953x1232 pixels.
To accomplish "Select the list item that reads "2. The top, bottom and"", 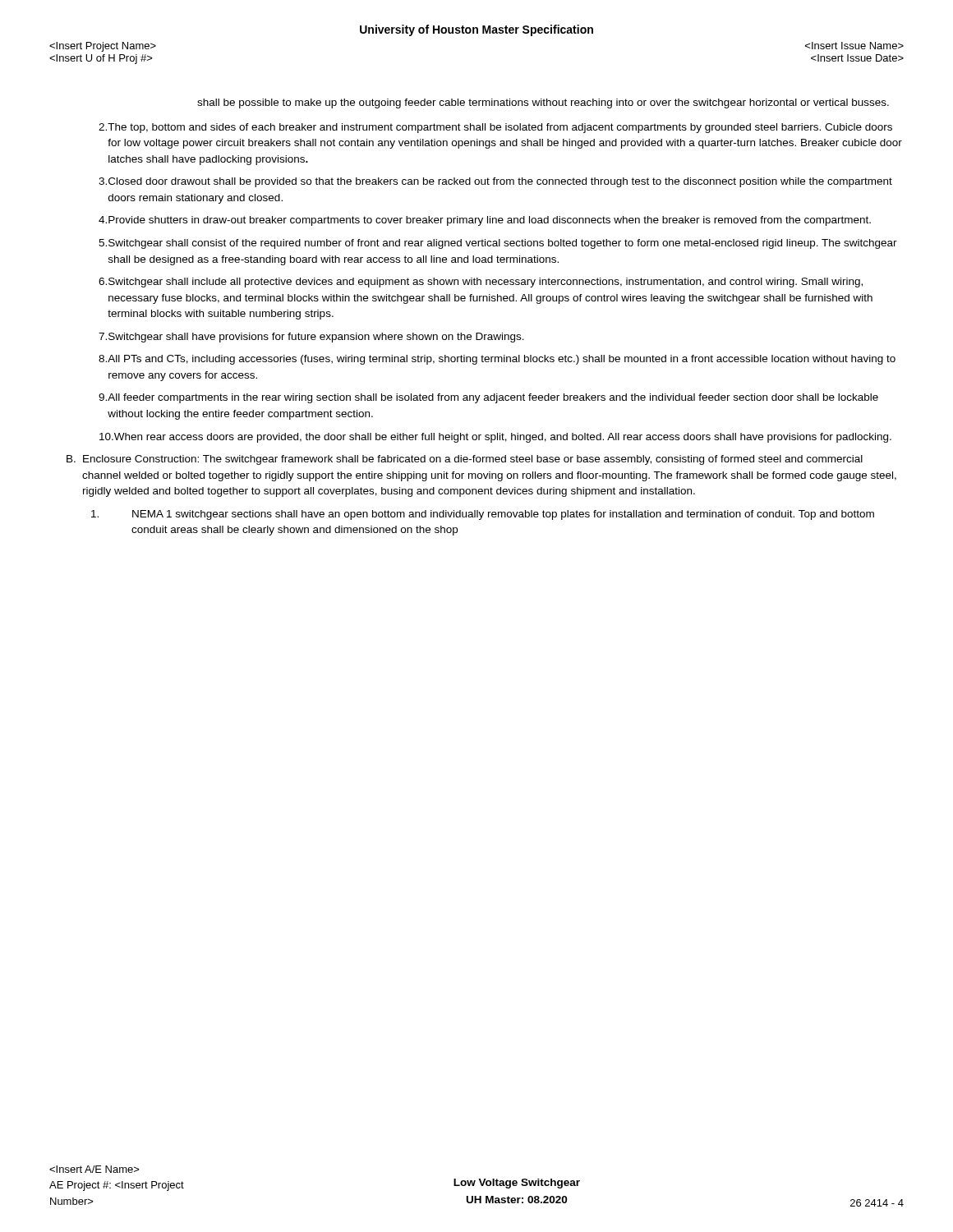I will pyautogui.click(x=476, y=143).
